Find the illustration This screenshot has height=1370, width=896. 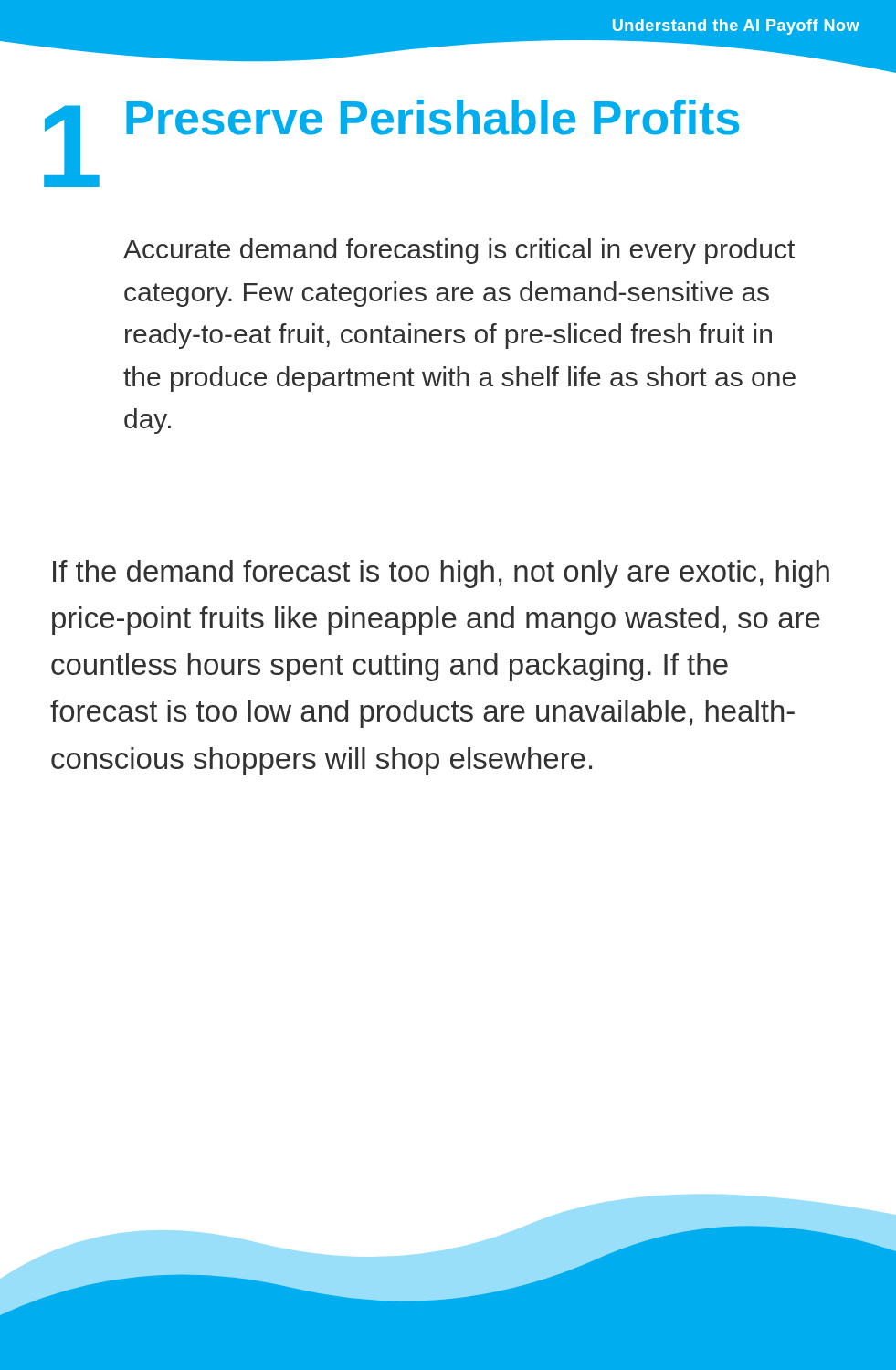[448, 1242]
